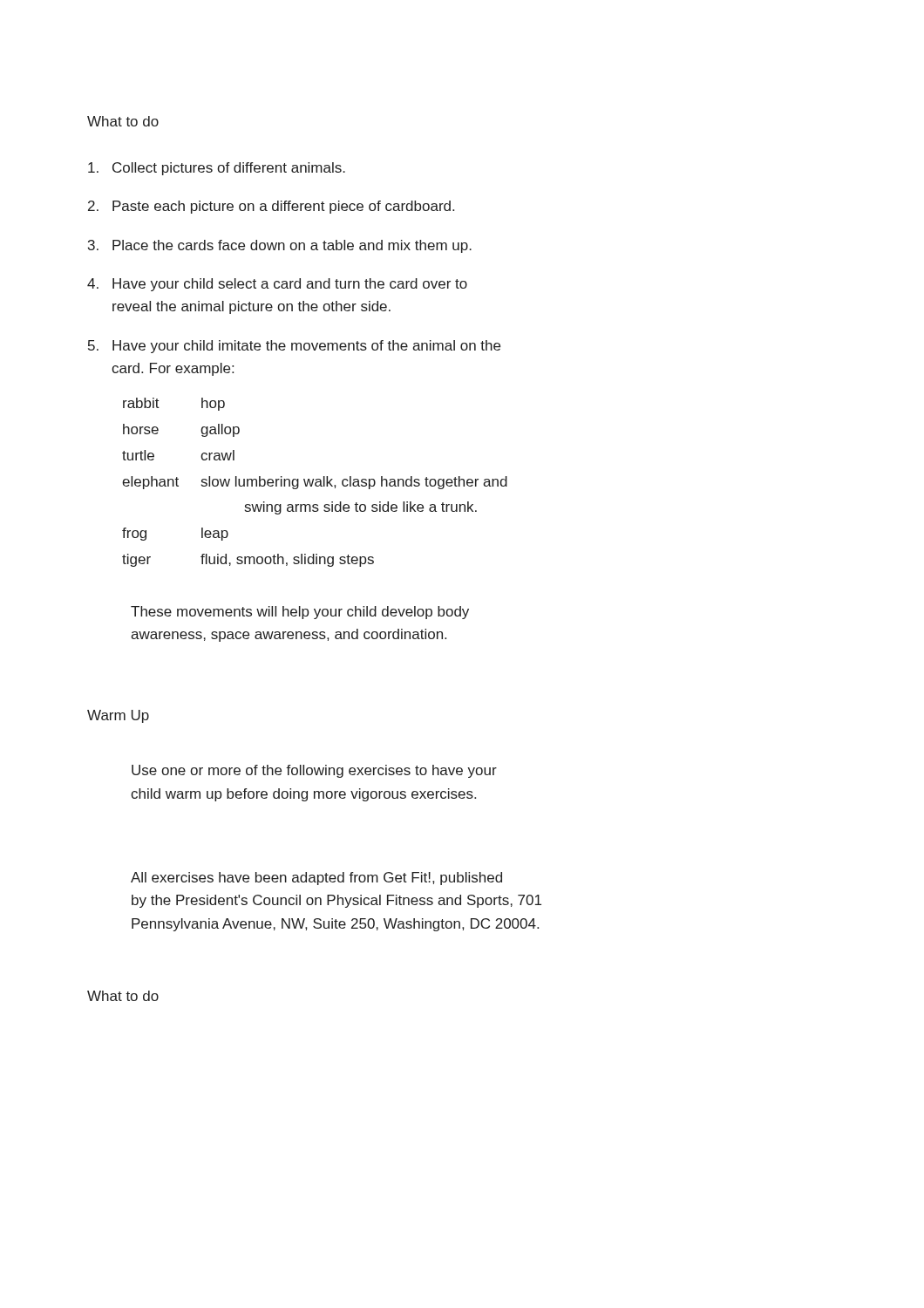The image size is (924, 1308).
Task: Navigate to the text starting "5. Have your"
Action: coord(294,358)
